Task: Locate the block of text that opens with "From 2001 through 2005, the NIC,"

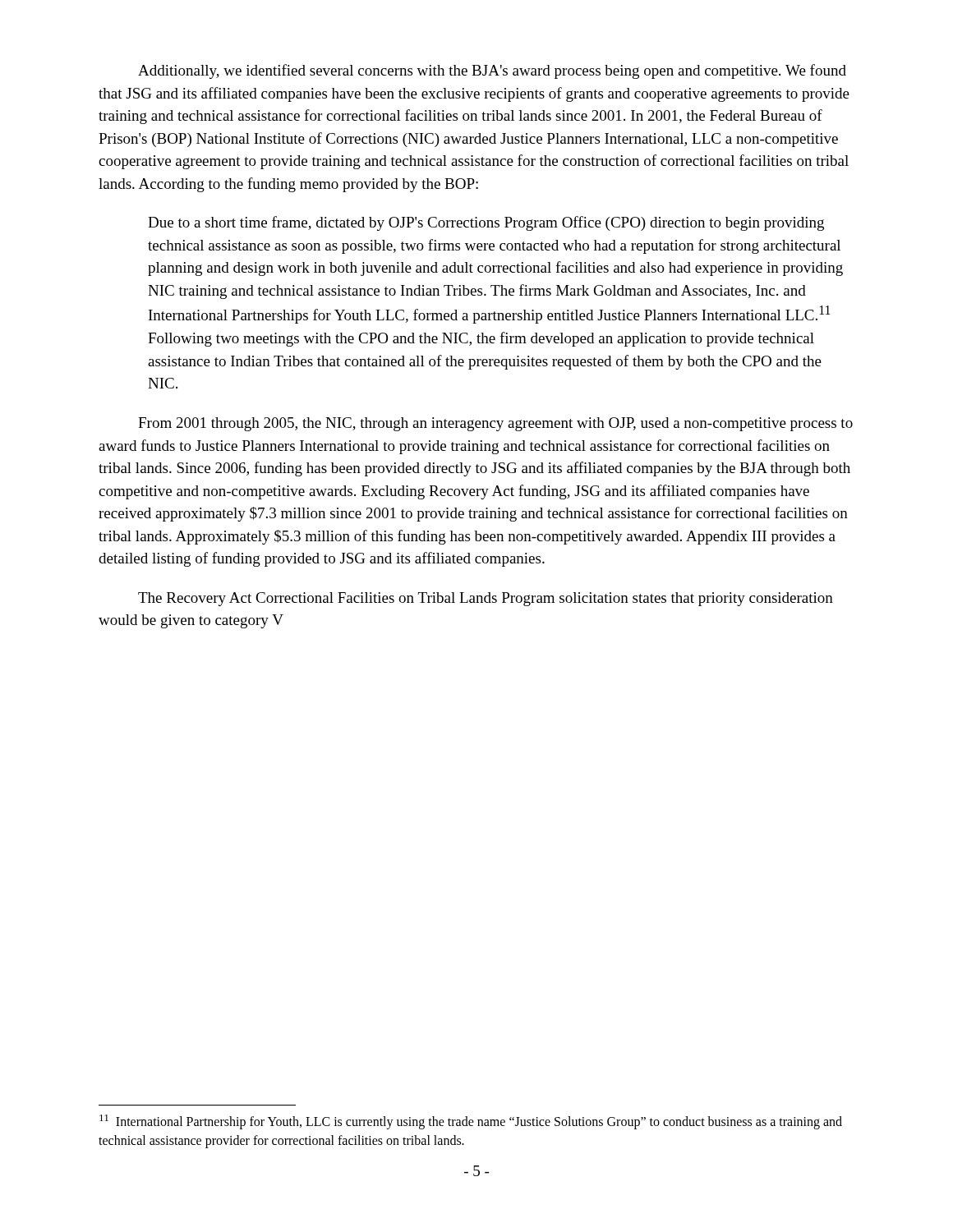Action: click(476, 490)
